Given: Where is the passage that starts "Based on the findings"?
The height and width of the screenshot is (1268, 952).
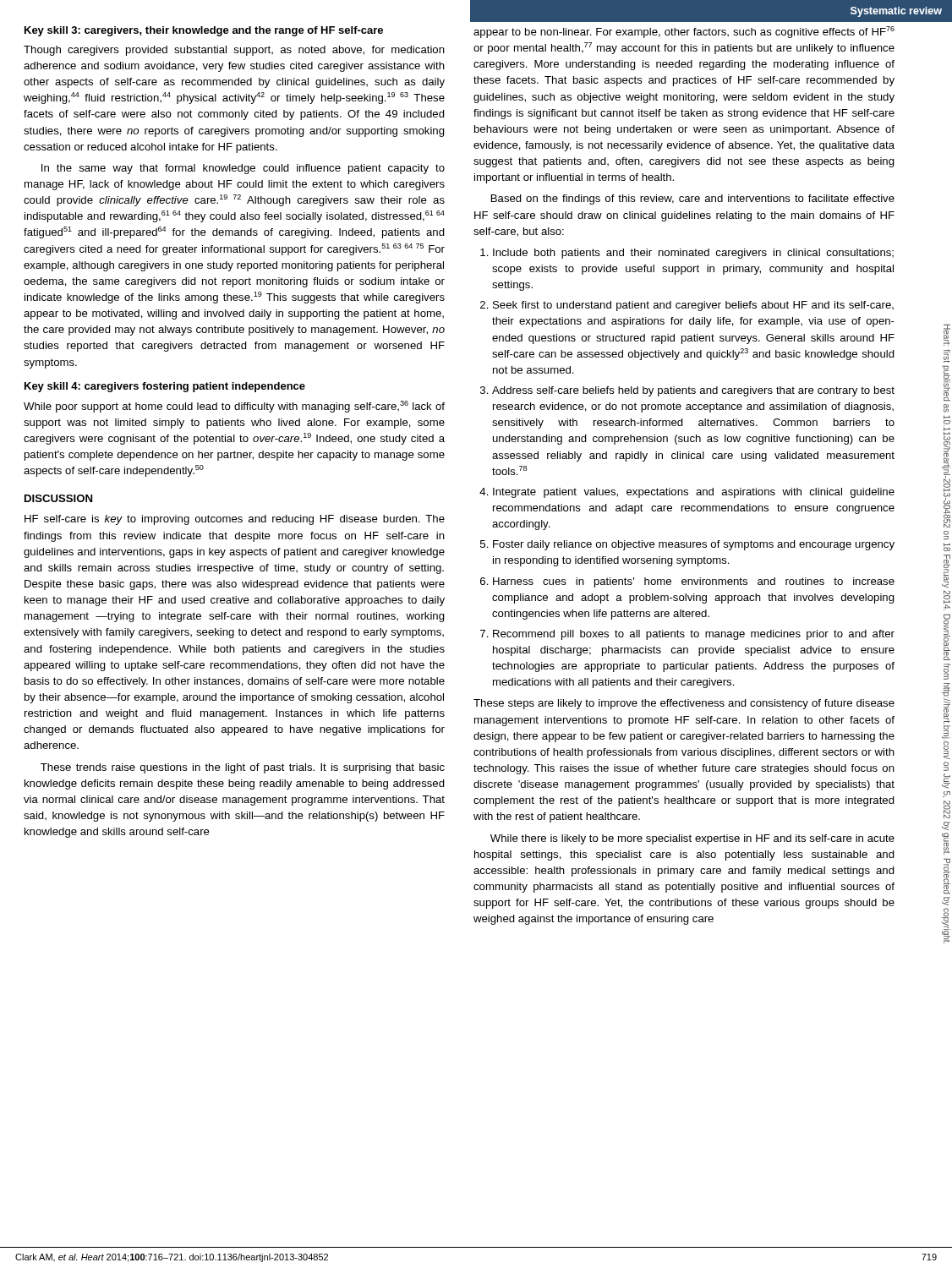Looking at the screenshot, I should [684, 215].
